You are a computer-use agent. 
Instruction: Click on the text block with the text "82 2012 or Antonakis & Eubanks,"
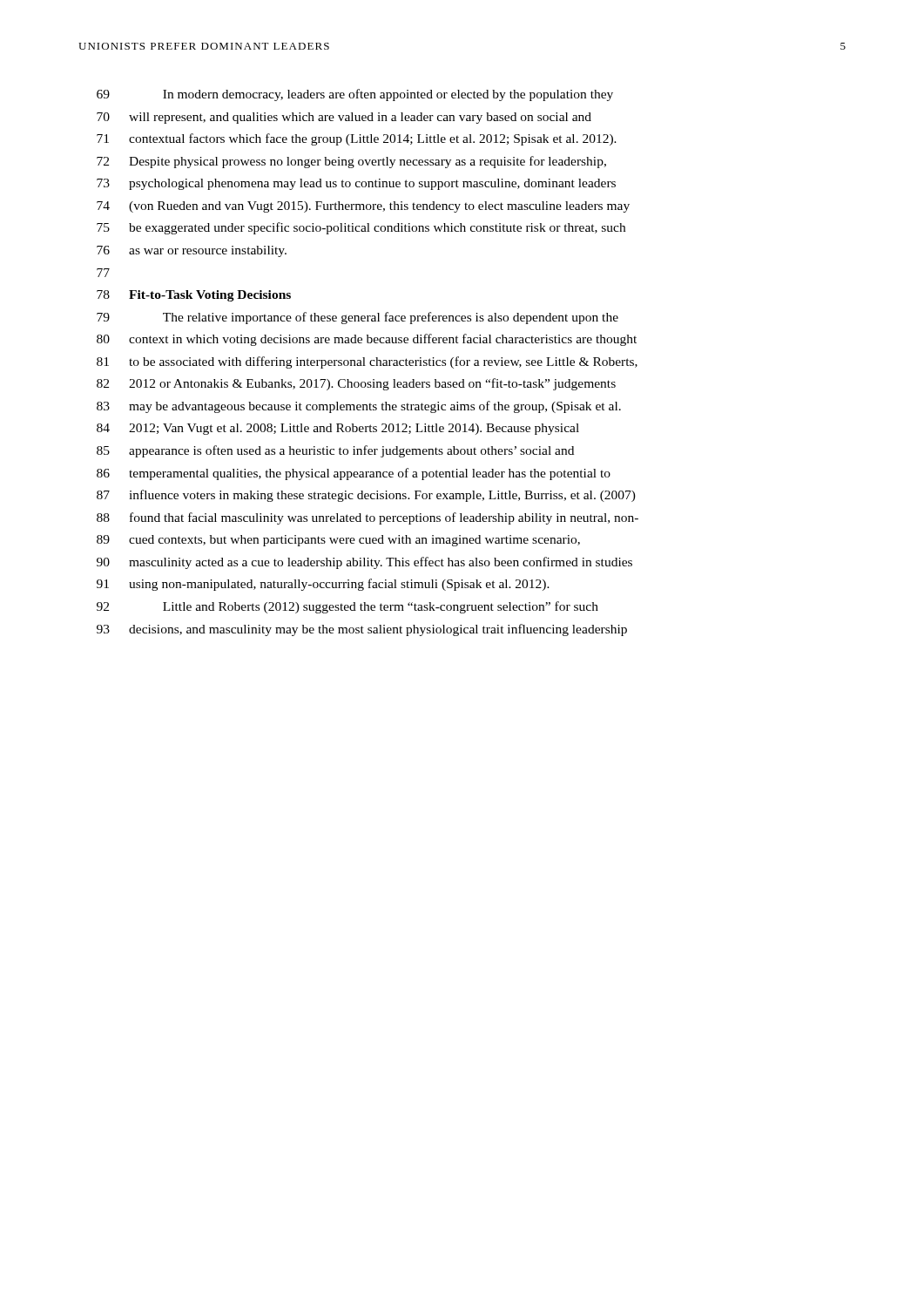[x=462, y=383]
